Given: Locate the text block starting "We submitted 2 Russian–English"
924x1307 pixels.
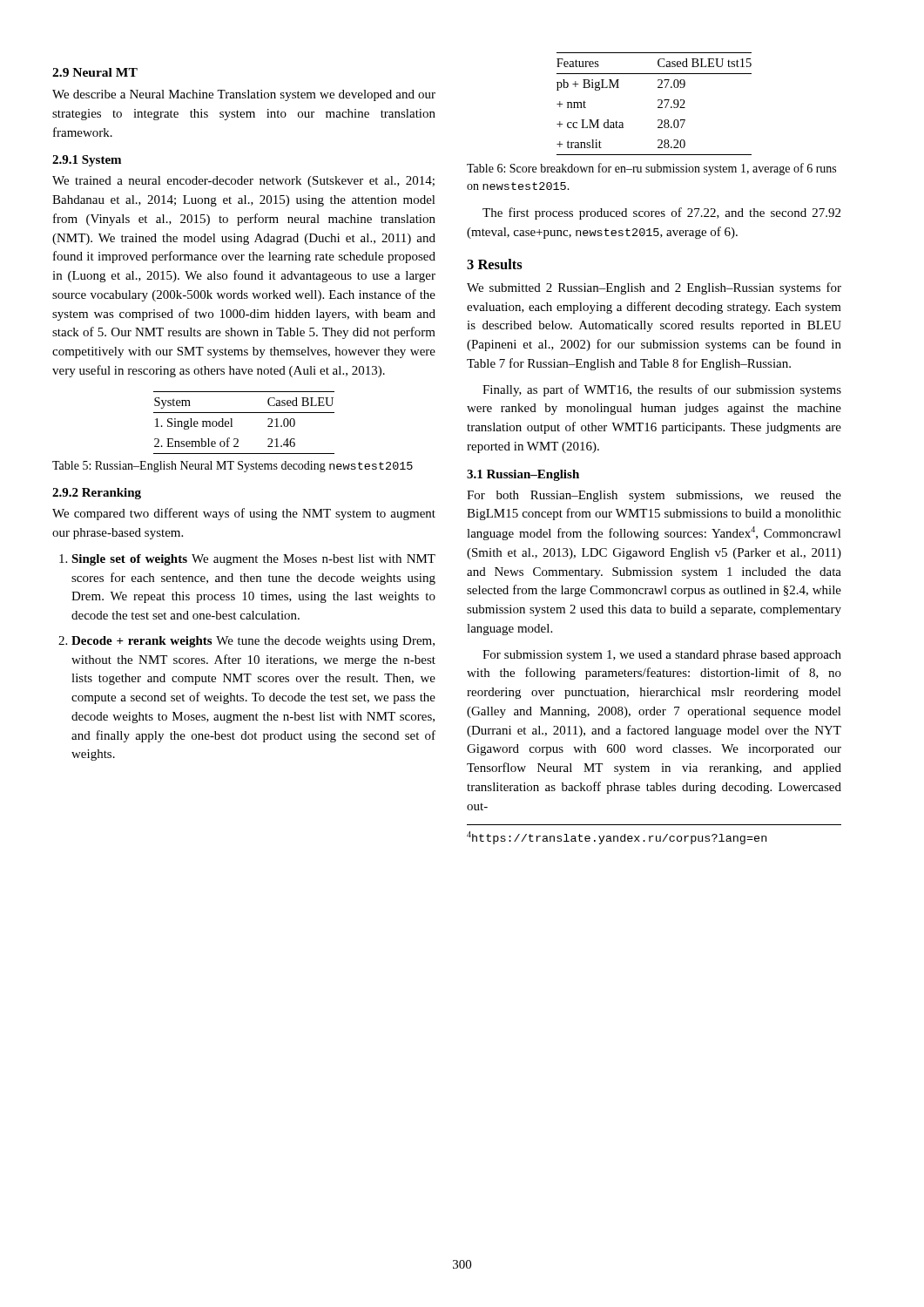Looking at the screenshot, I should pyautogui.click(x=654, y=326).
